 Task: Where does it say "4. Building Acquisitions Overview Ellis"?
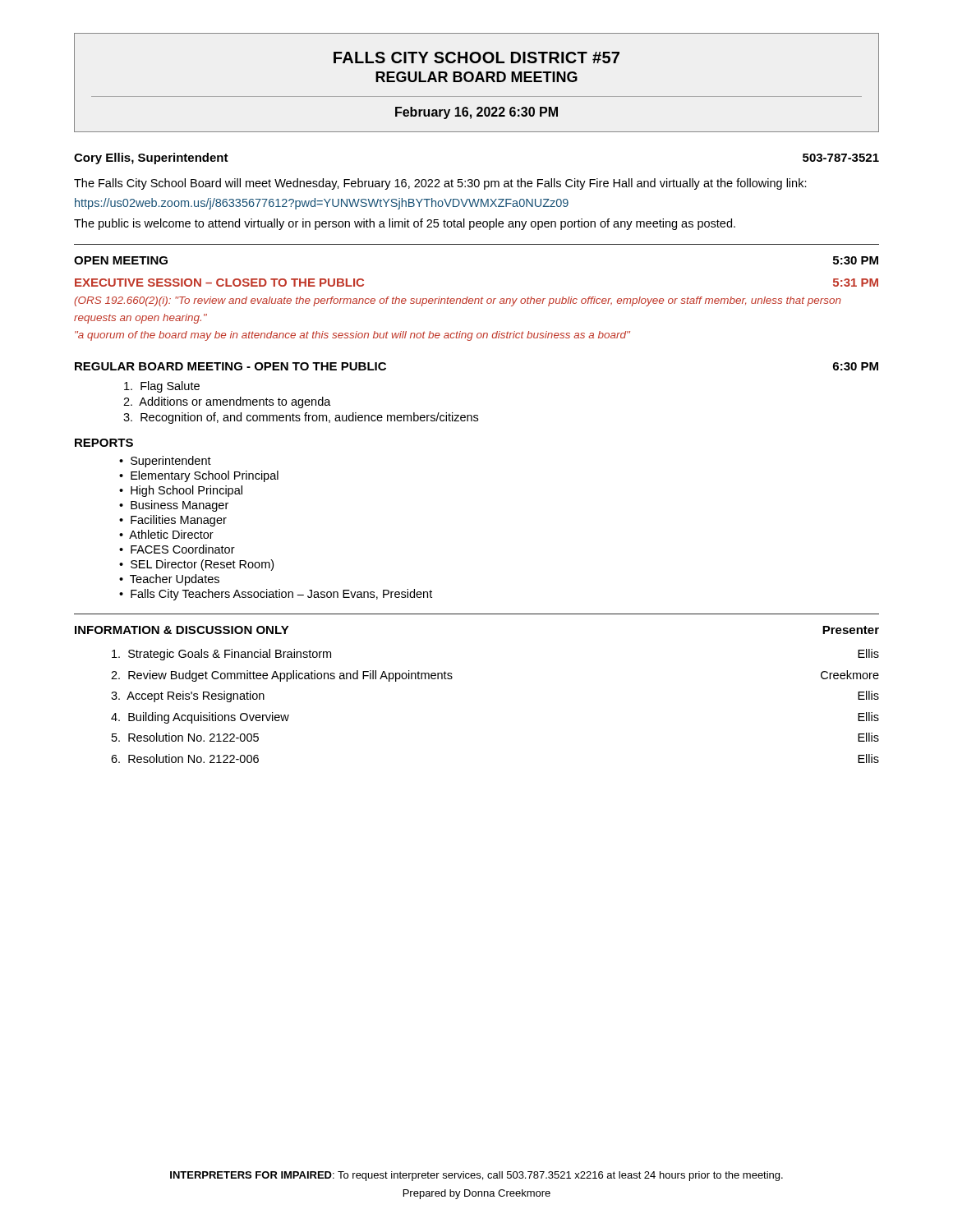201,717
